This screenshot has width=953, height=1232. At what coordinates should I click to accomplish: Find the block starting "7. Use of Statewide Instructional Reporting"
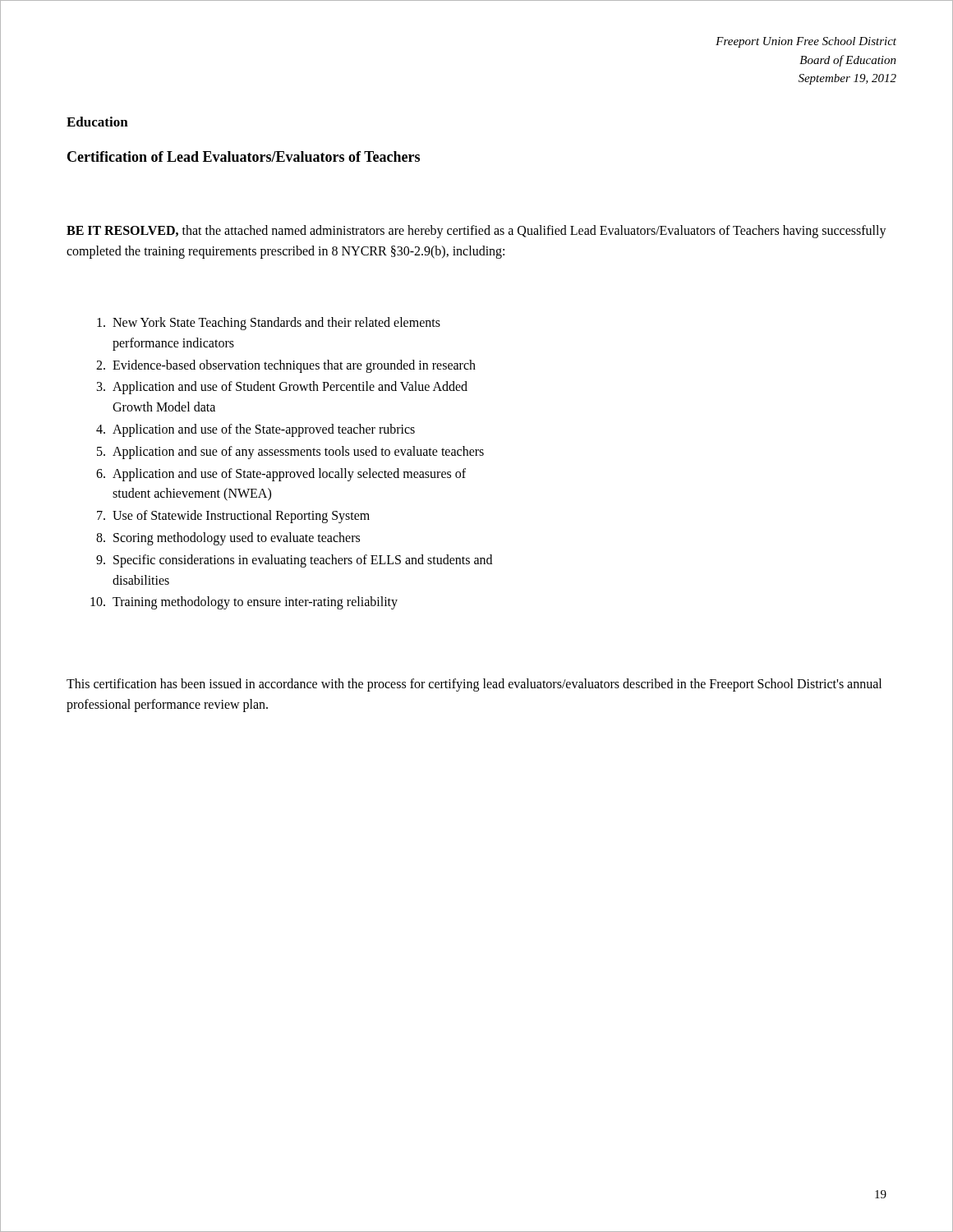(218, 516)
